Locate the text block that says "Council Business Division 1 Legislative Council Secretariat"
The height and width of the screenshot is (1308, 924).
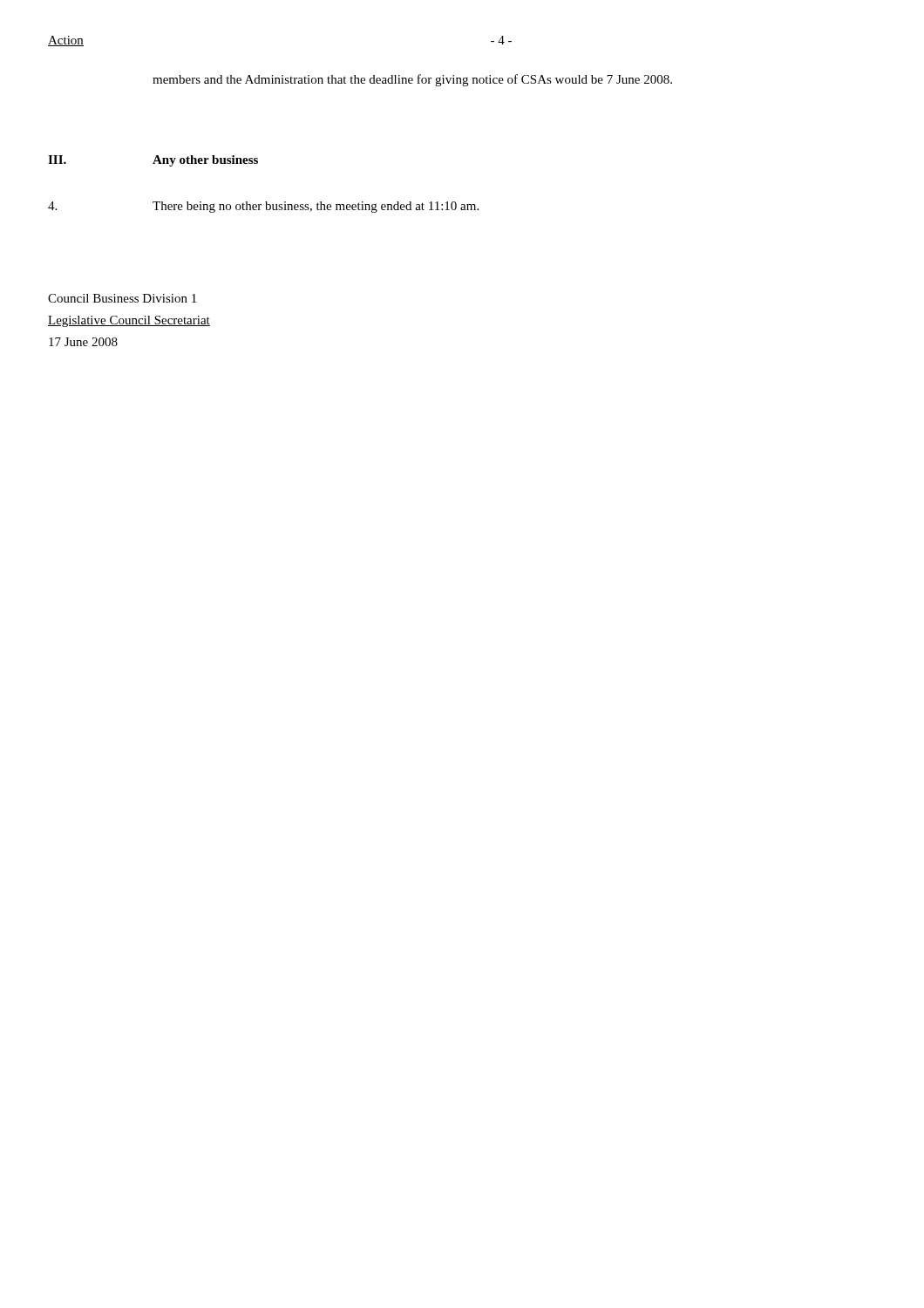(129, 320)
